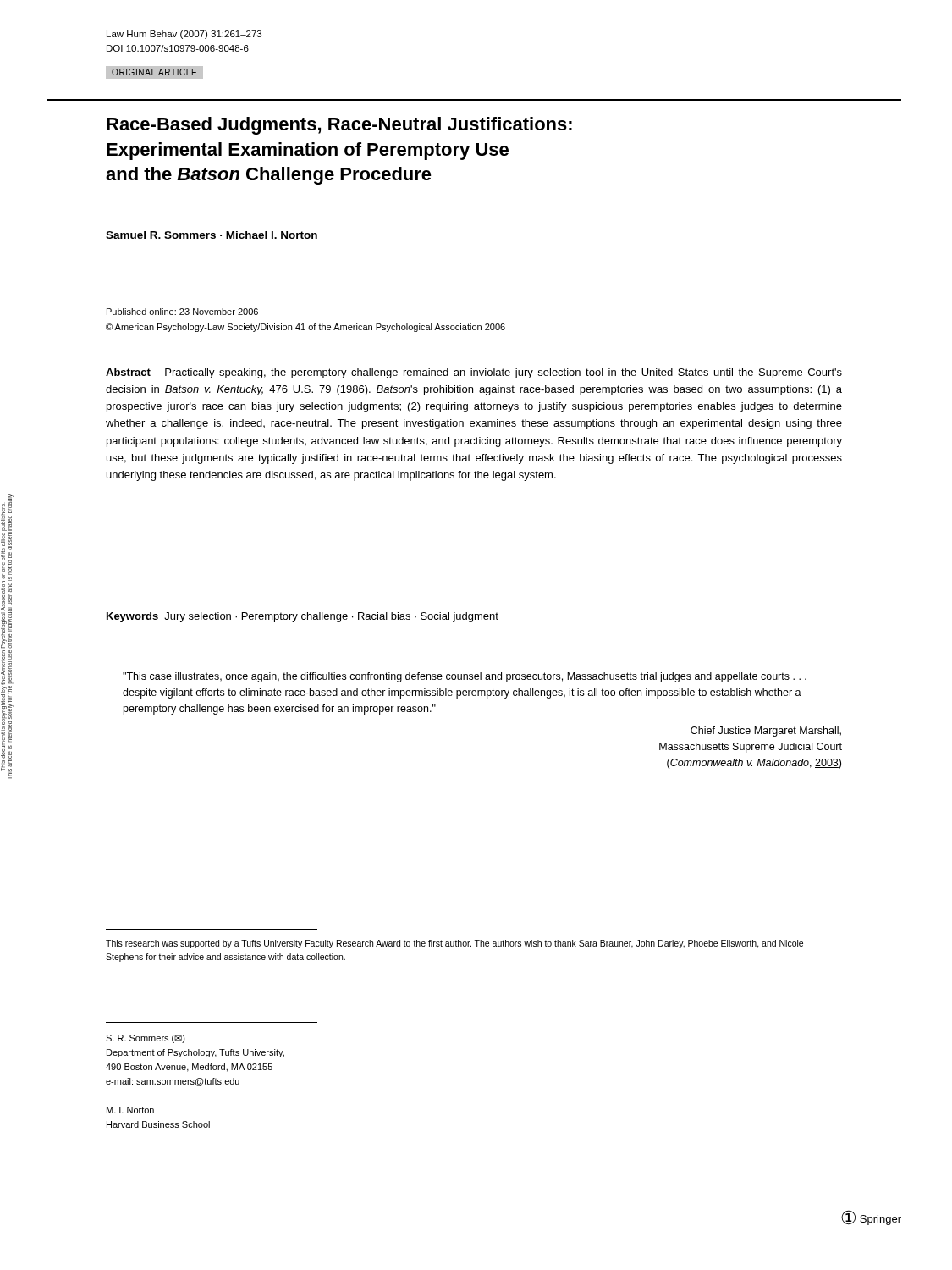The width and height of the screenshot is (952, 1270).
Task: Click on the region starting "This research was supported by a Tufts"
Action: (474, 951)
